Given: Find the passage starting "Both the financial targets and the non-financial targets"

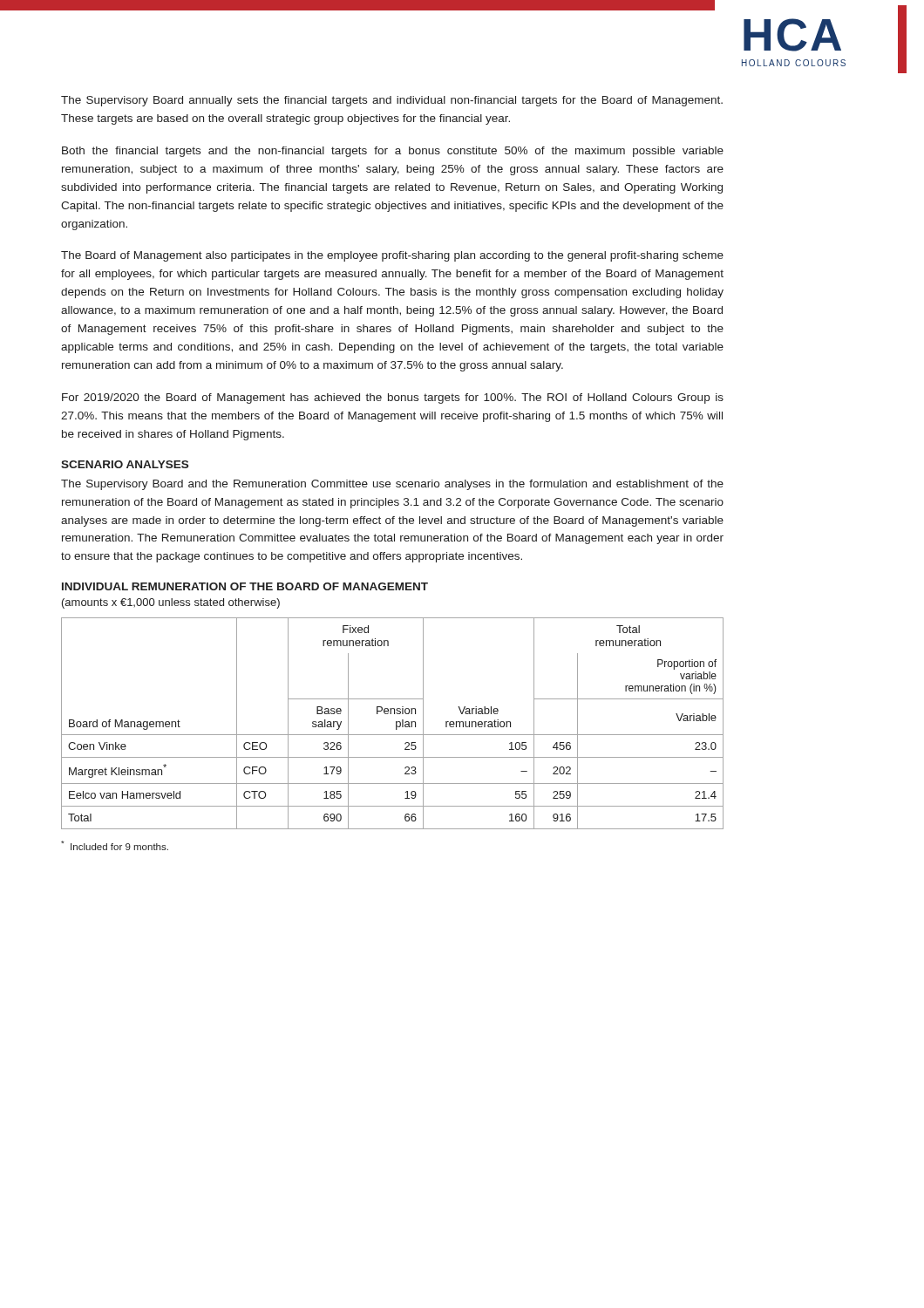Looking at the screenshot, I should coord(392,187).
